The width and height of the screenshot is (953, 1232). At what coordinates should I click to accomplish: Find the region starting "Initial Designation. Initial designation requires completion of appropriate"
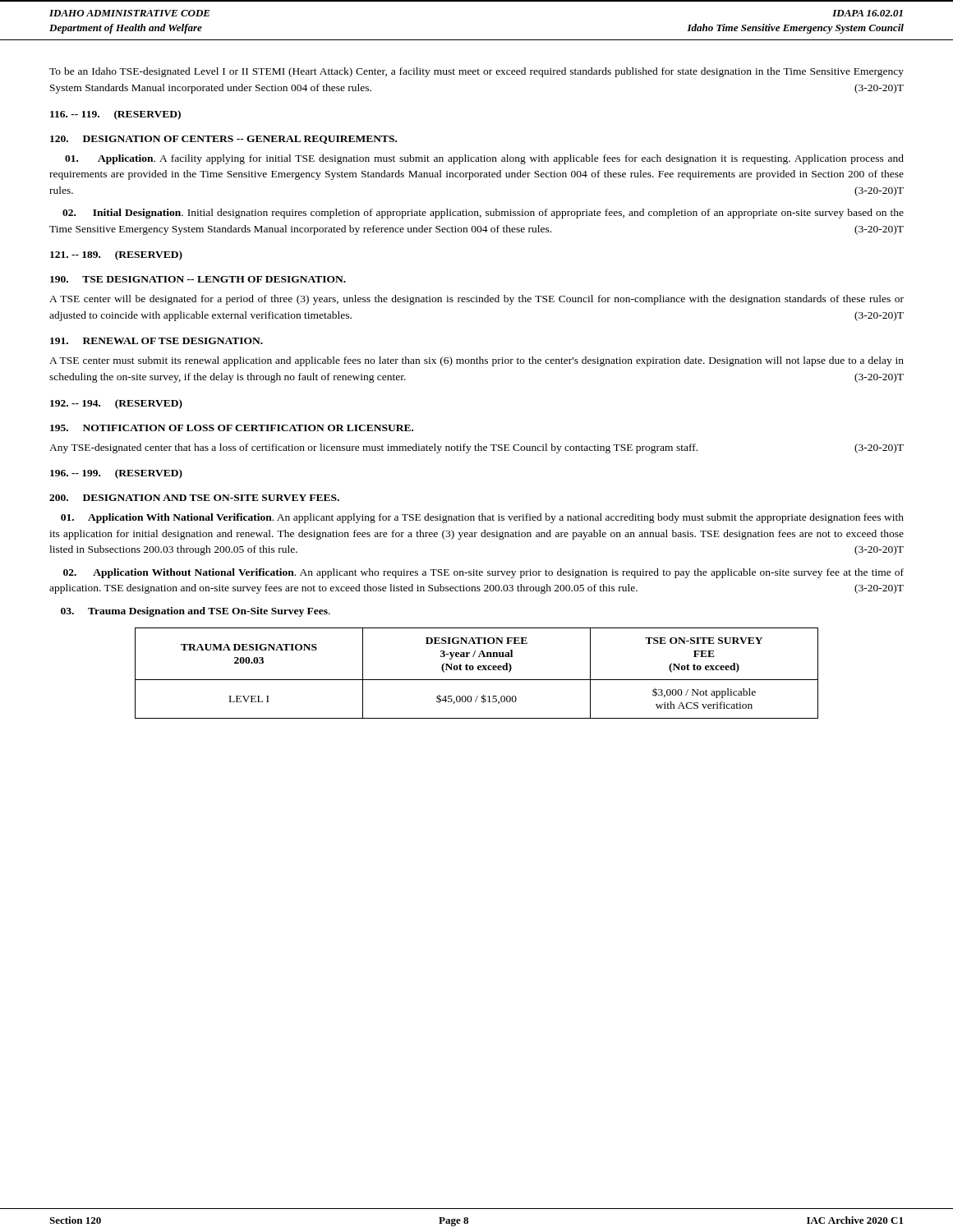(x=476, y=222)
